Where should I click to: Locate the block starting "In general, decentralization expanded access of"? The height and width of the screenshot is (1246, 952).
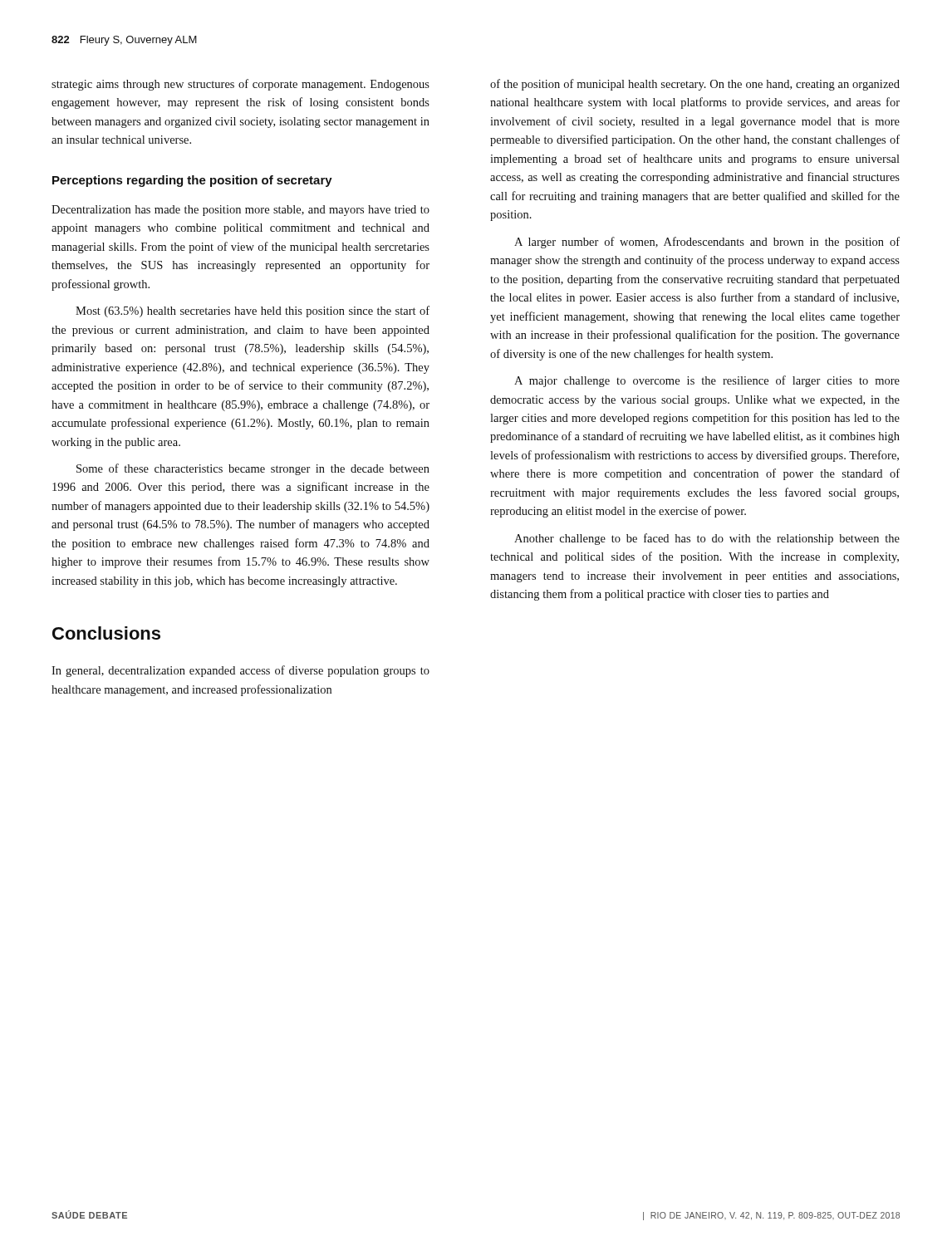[240, 680]
